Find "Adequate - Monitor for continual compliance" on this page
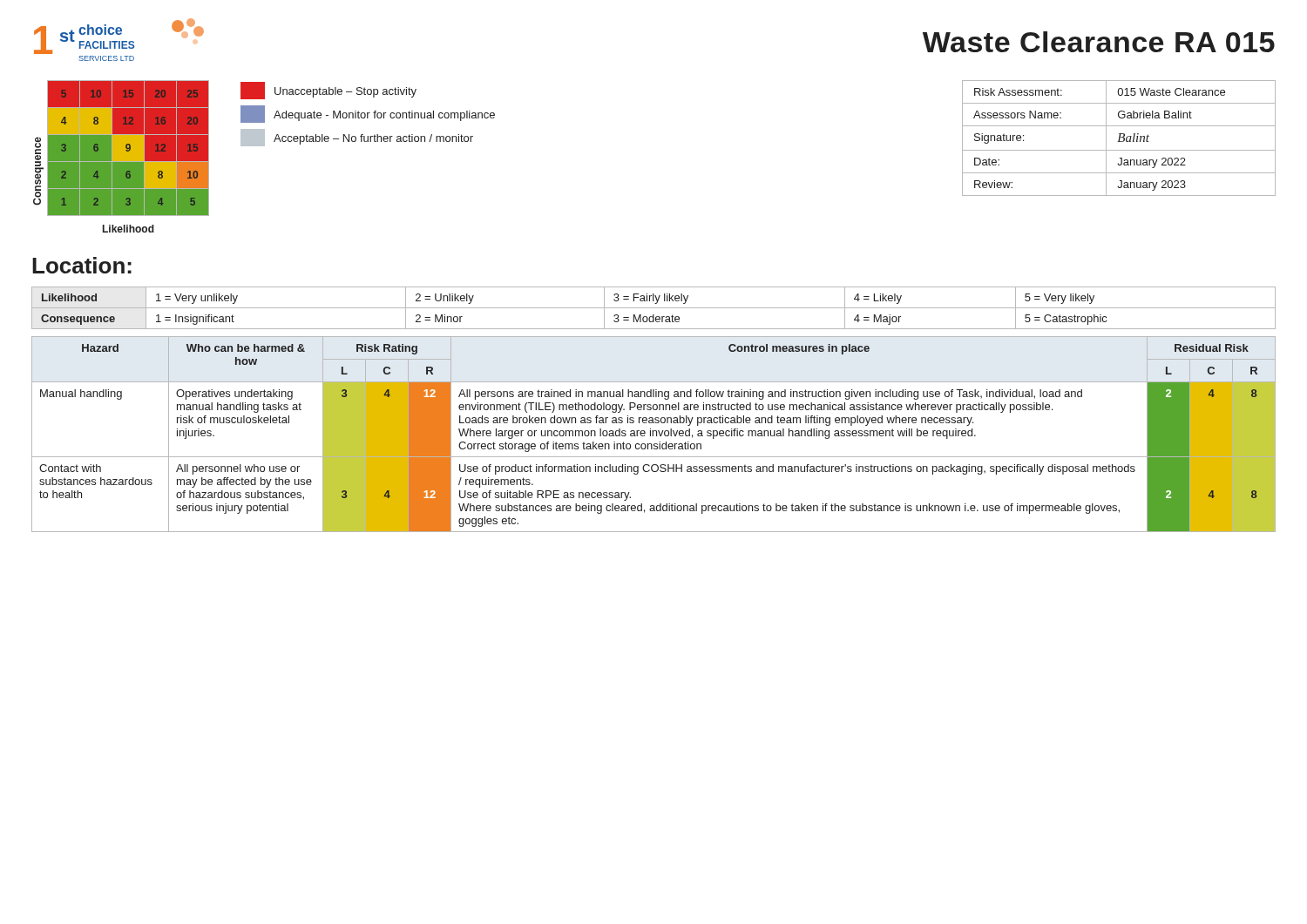This screenshot has width=1307, height=924. 368,114
